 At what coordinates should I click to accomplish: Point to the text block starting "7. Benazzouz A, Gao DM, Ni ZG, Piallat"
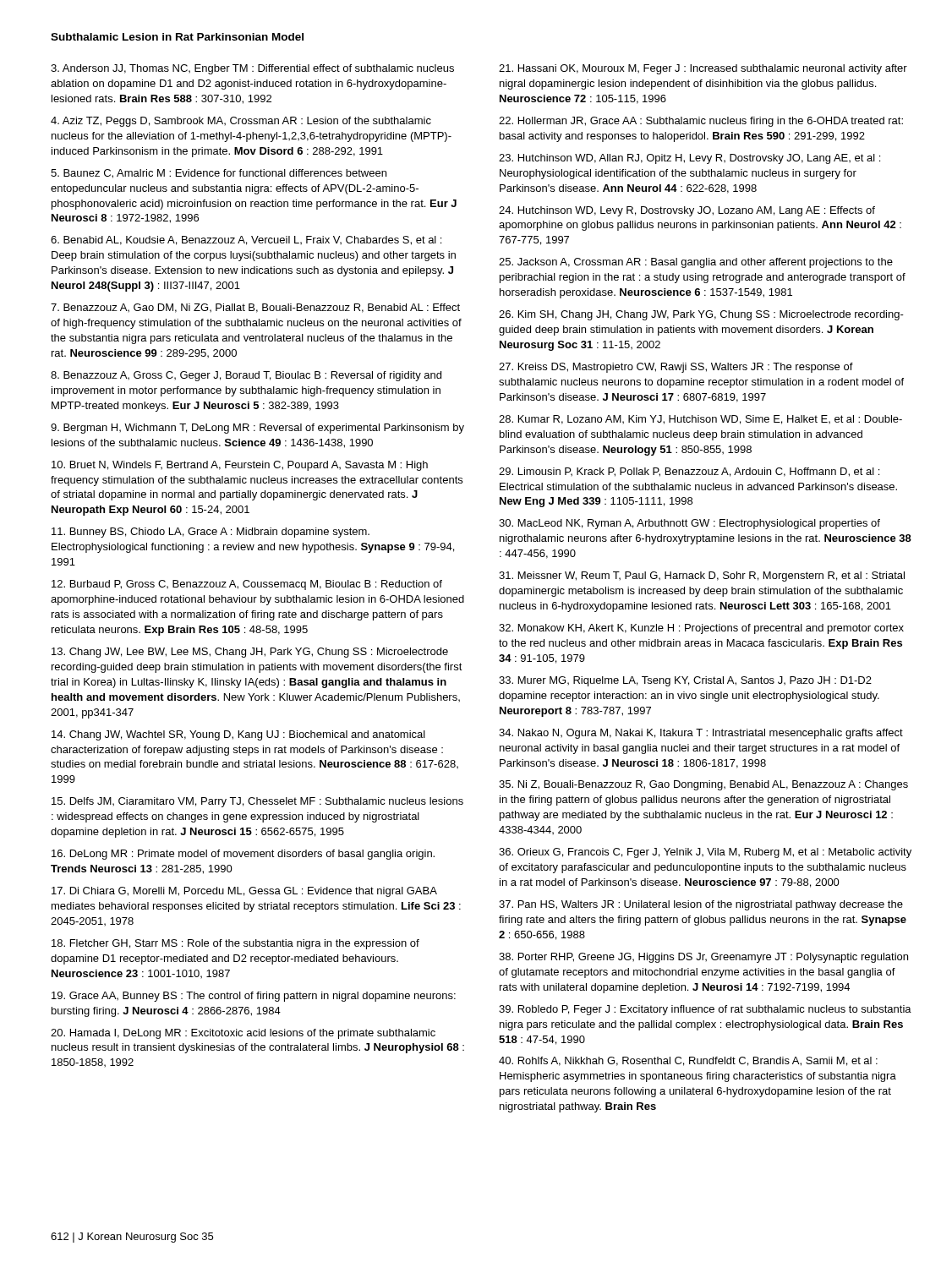256,330
